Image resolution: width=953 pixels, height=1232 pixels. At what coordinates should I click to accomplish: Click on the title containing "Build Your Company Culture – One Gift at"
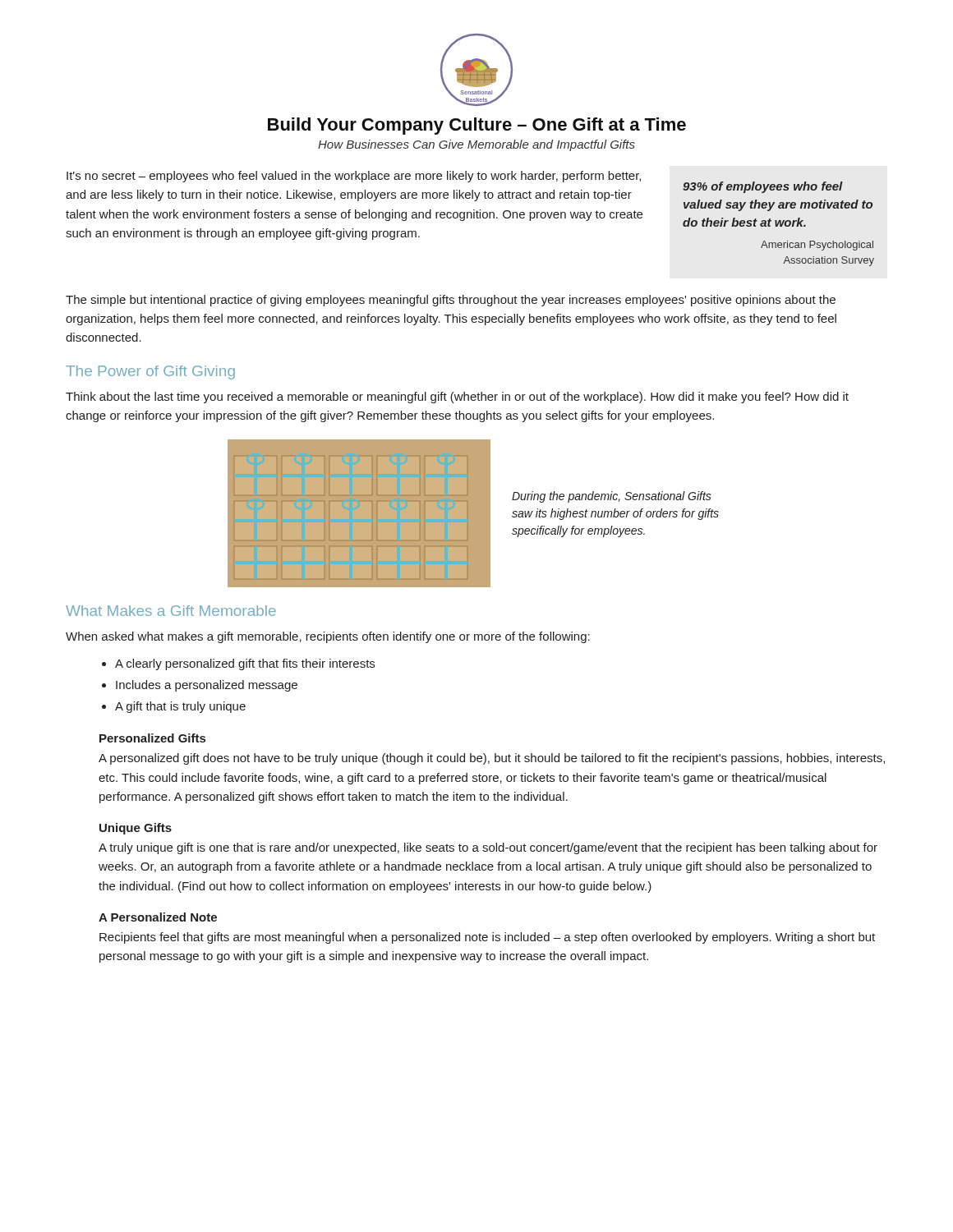pos(476,124)
